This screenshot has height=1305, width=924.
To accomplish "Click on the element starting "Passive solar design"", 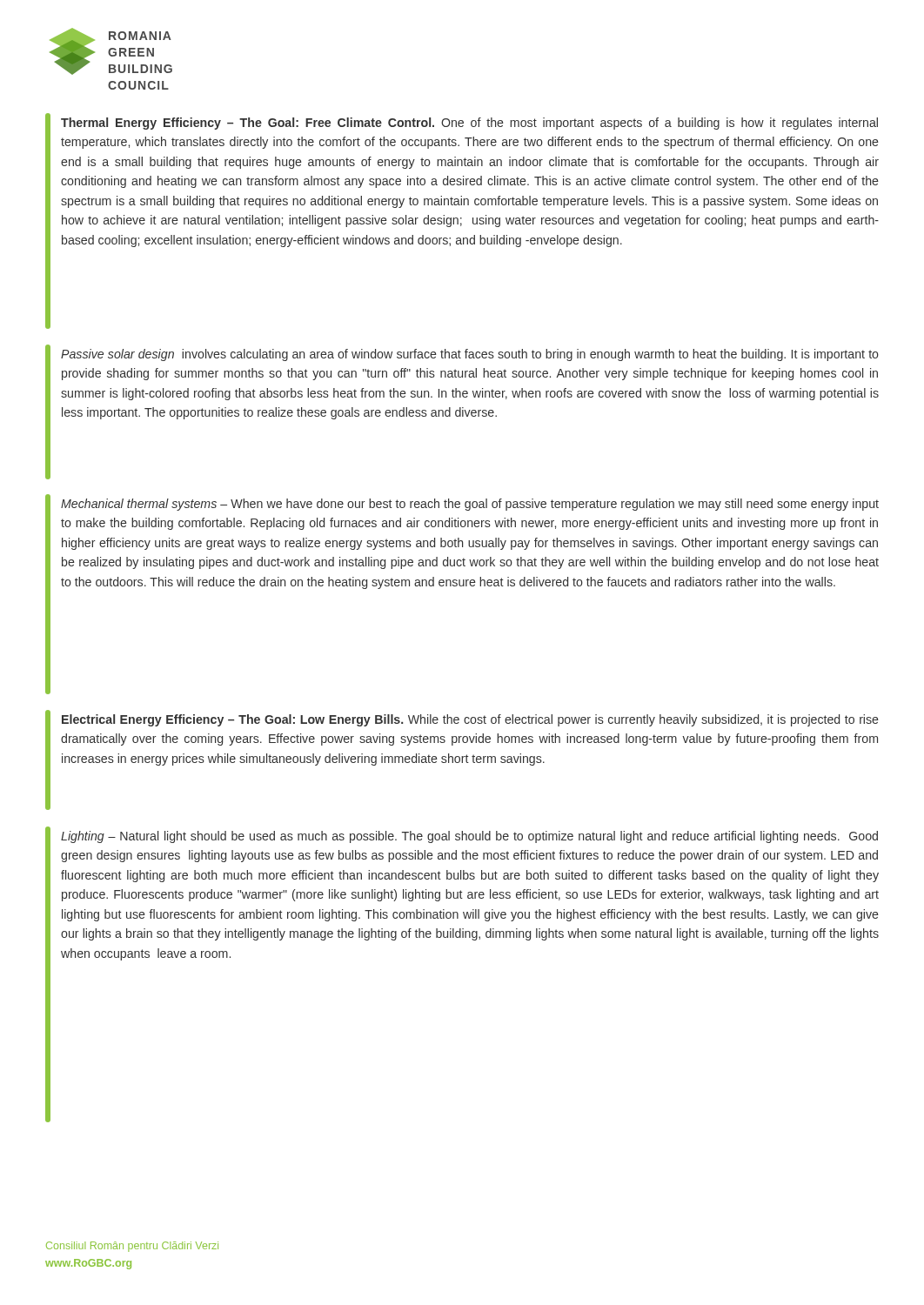I will [x=470, y=383].
